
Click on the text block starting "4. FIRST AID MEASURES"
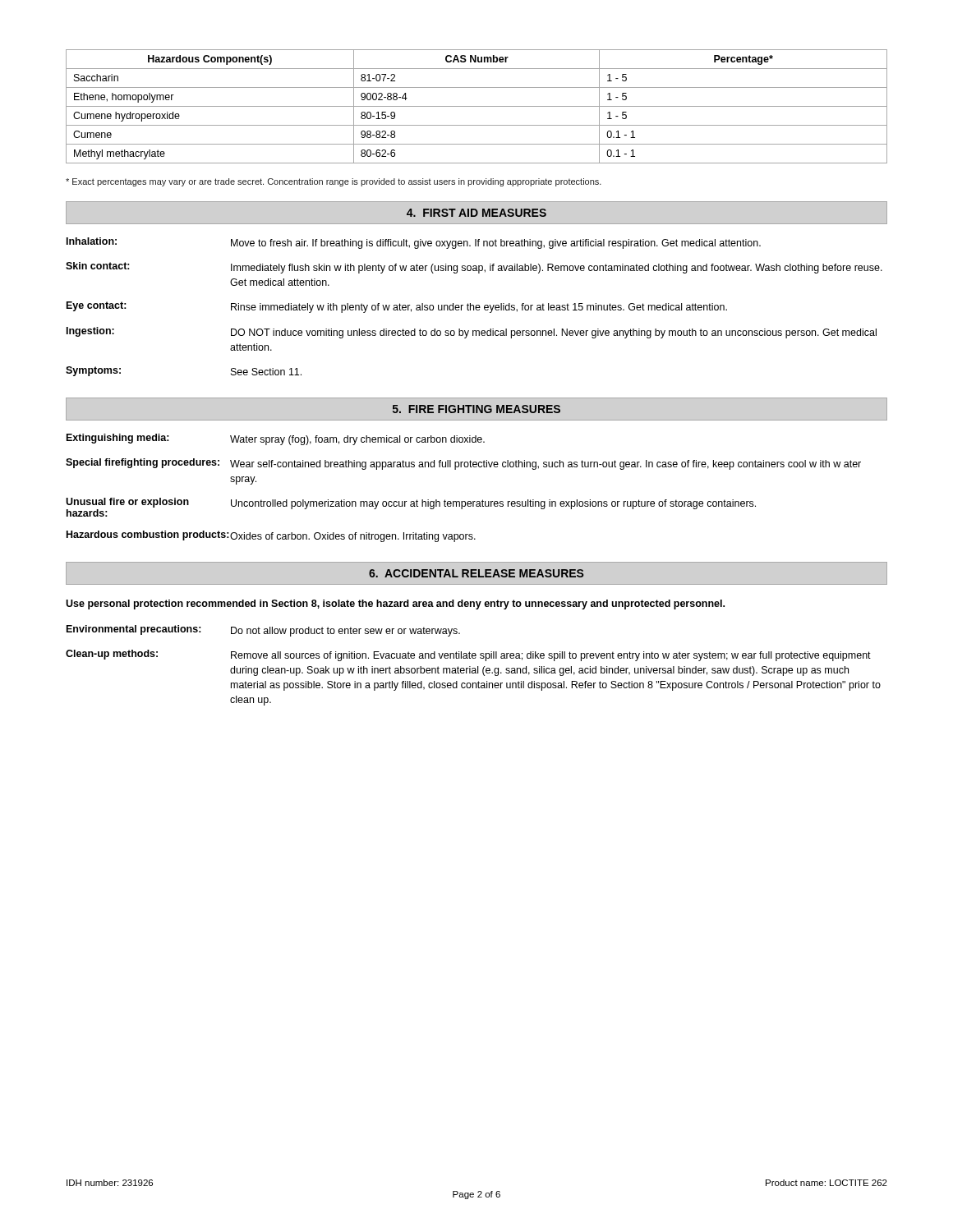tap(476, 213)
